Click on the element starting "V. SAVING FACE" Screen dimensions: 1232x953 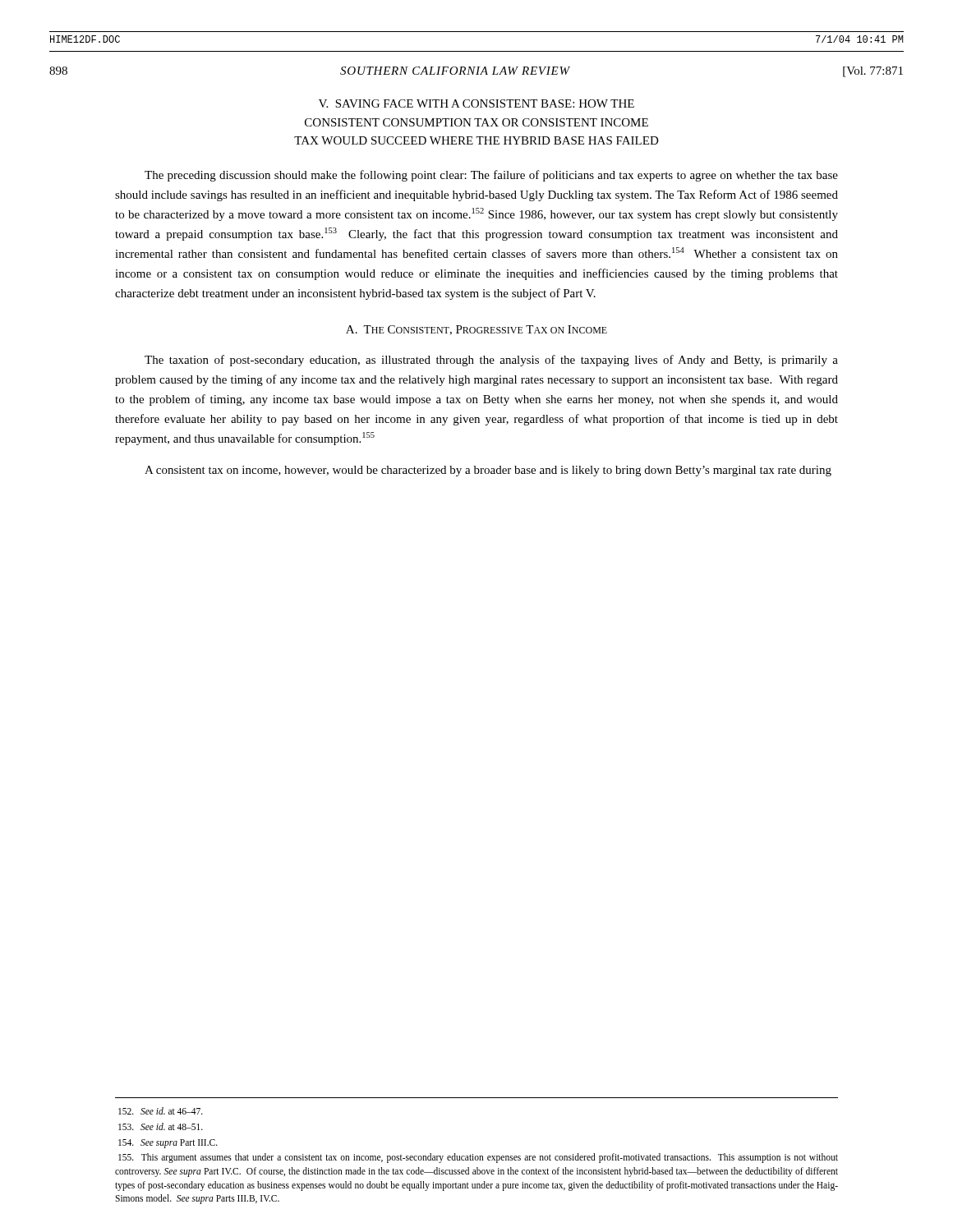click(x=476, y=122)
